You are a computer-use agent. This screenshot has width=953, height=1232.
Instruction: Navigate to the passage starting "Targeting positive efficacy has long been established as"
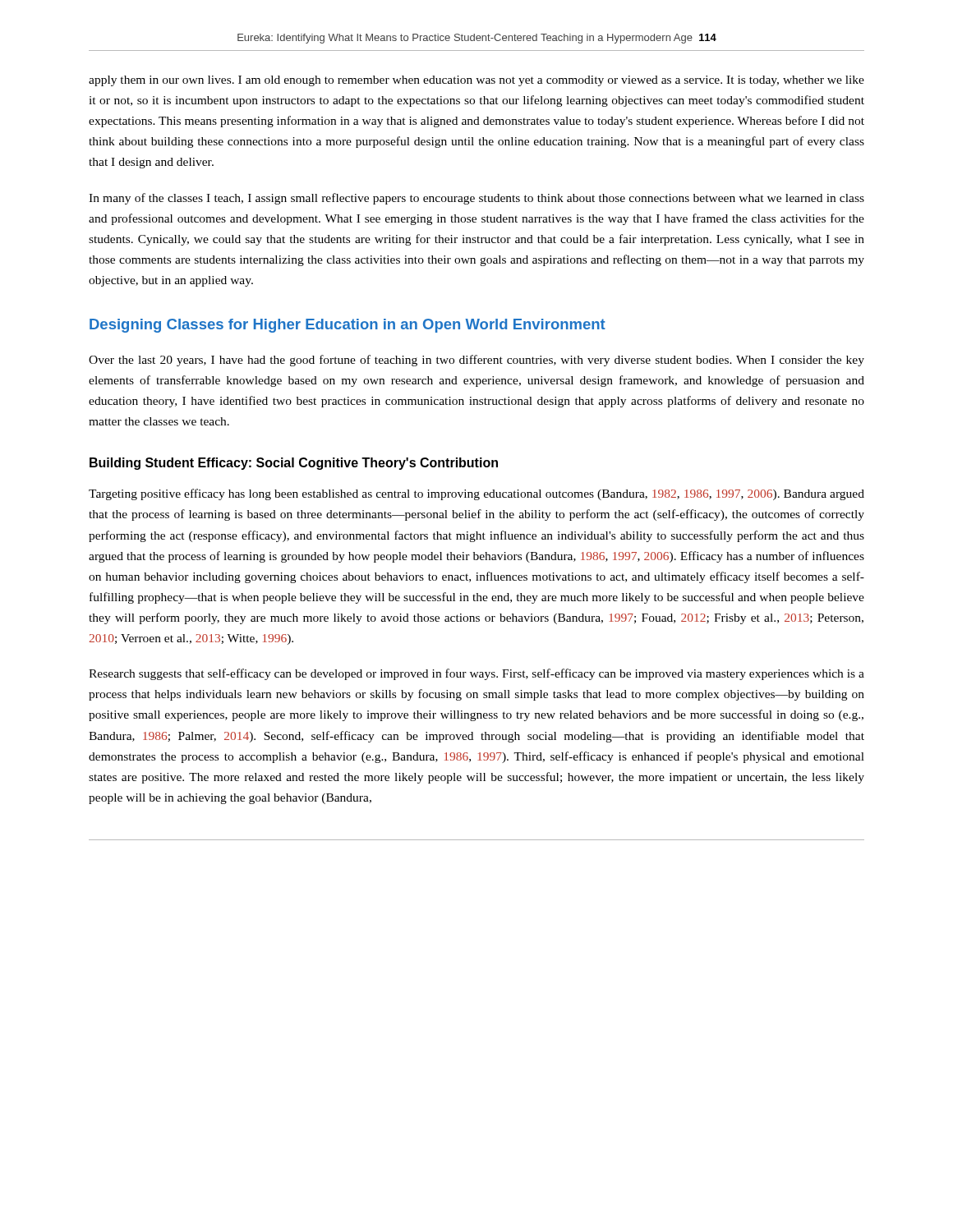476,566
